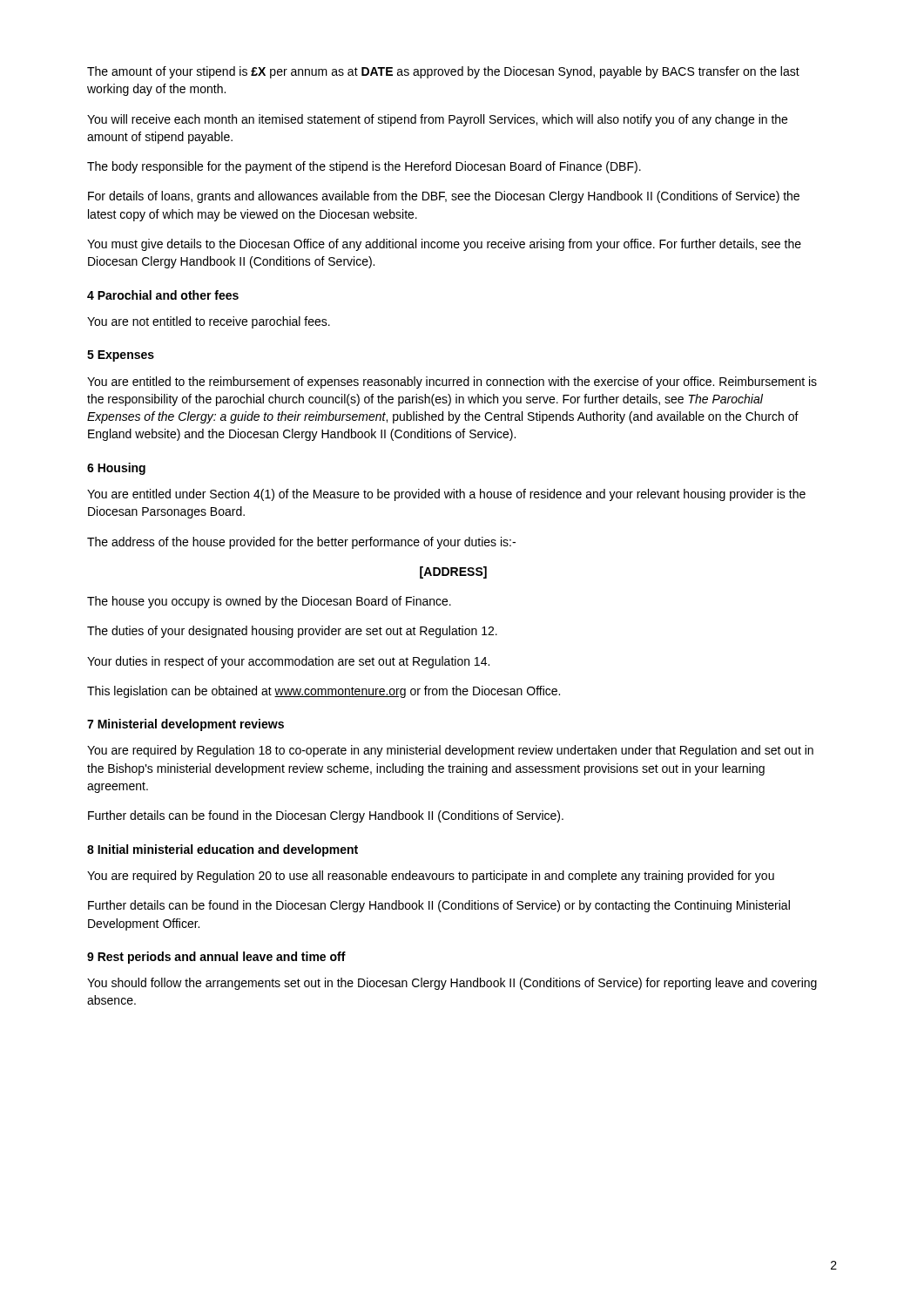Where is the passage that starts "You are entitled to the reimbursement"?
924x1307 pixels.
(452, 408)
